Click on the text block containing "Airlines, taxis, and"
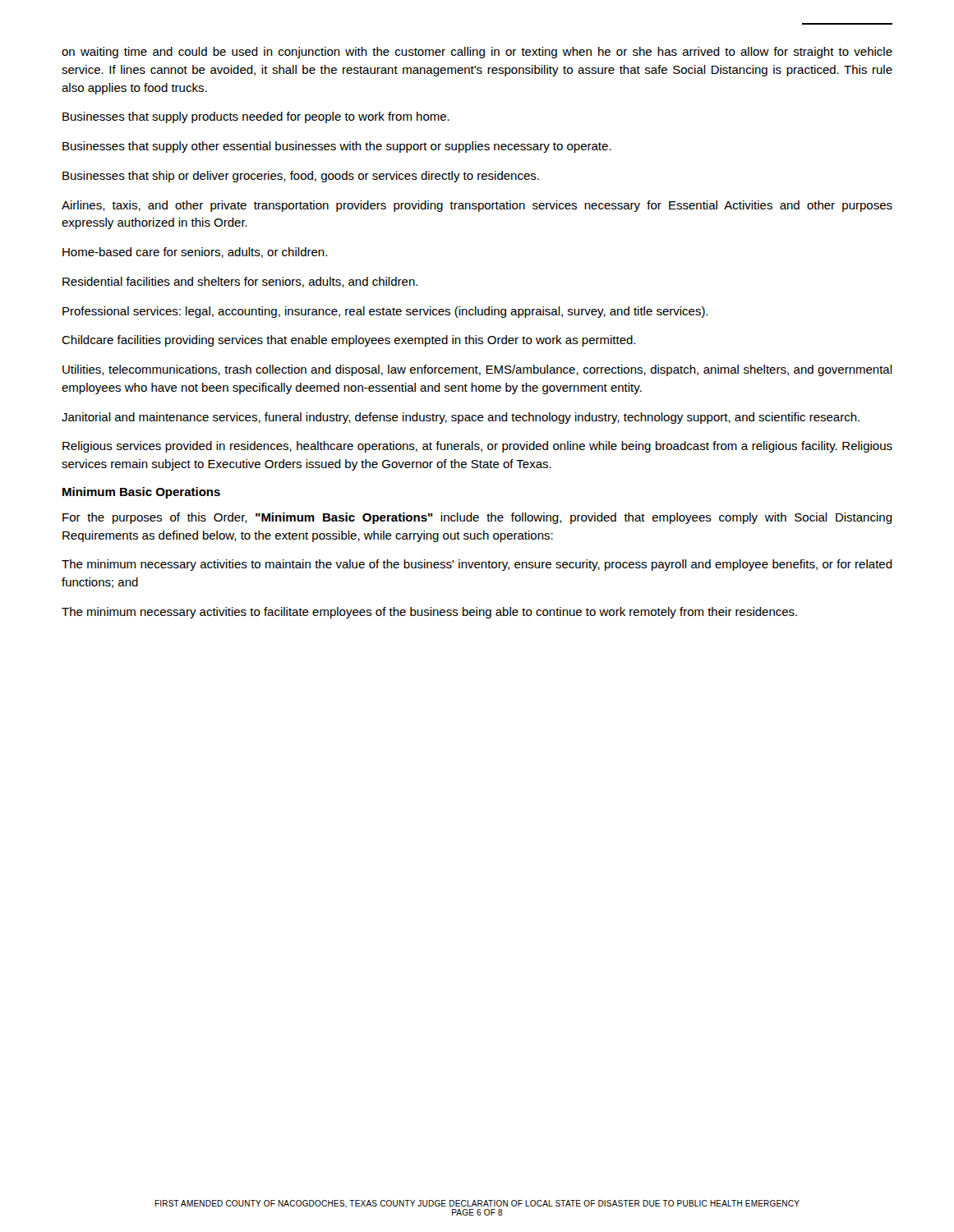This screenshot has height=1232, width=954. click(477, 213)
